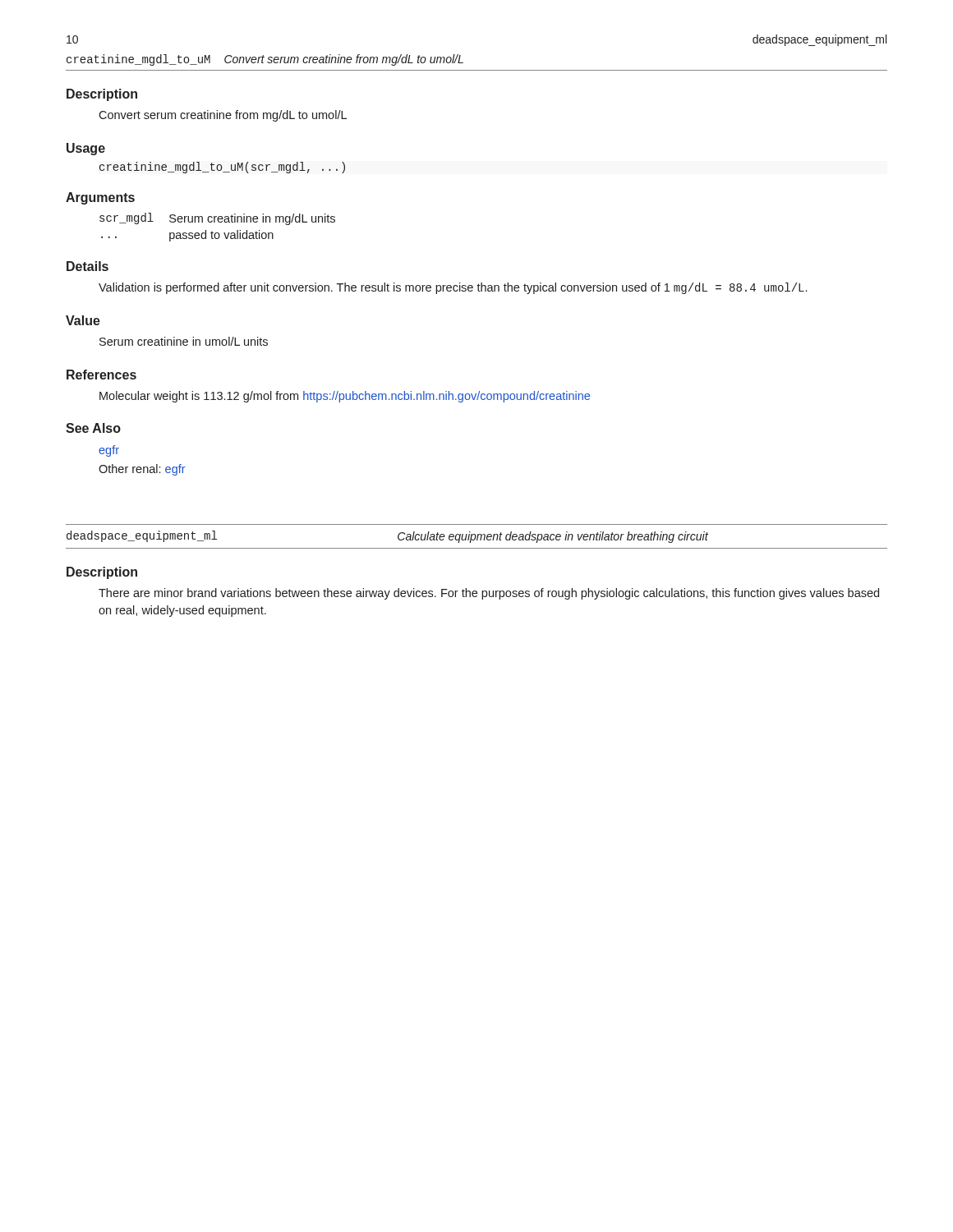Click on the list item that says "Other renal: egfr"
This screenshot has width=953, height=1232.
[x=142, y=469]
